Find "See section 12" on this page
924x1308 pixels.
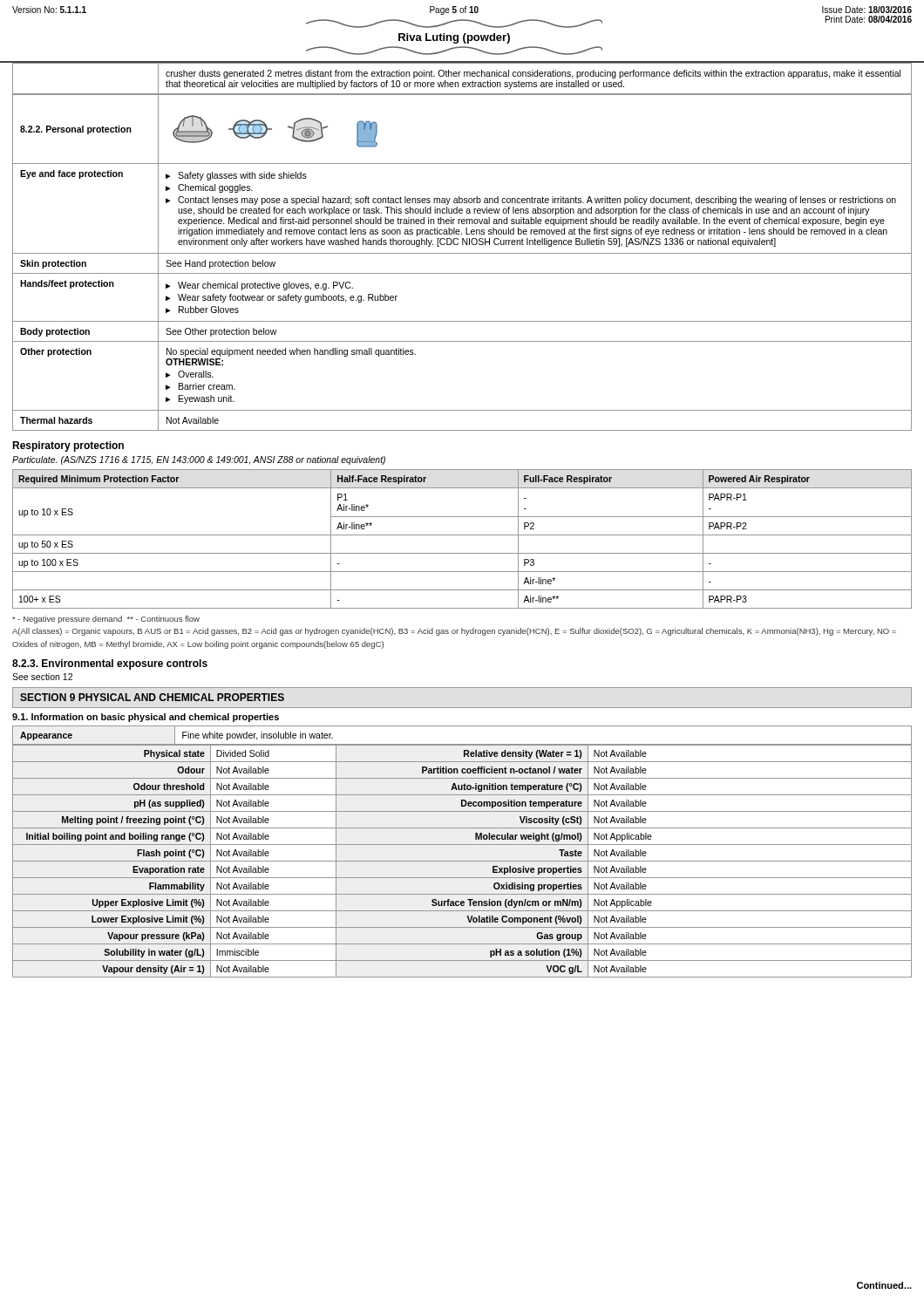pyautogui.click(x=42, y=676)
